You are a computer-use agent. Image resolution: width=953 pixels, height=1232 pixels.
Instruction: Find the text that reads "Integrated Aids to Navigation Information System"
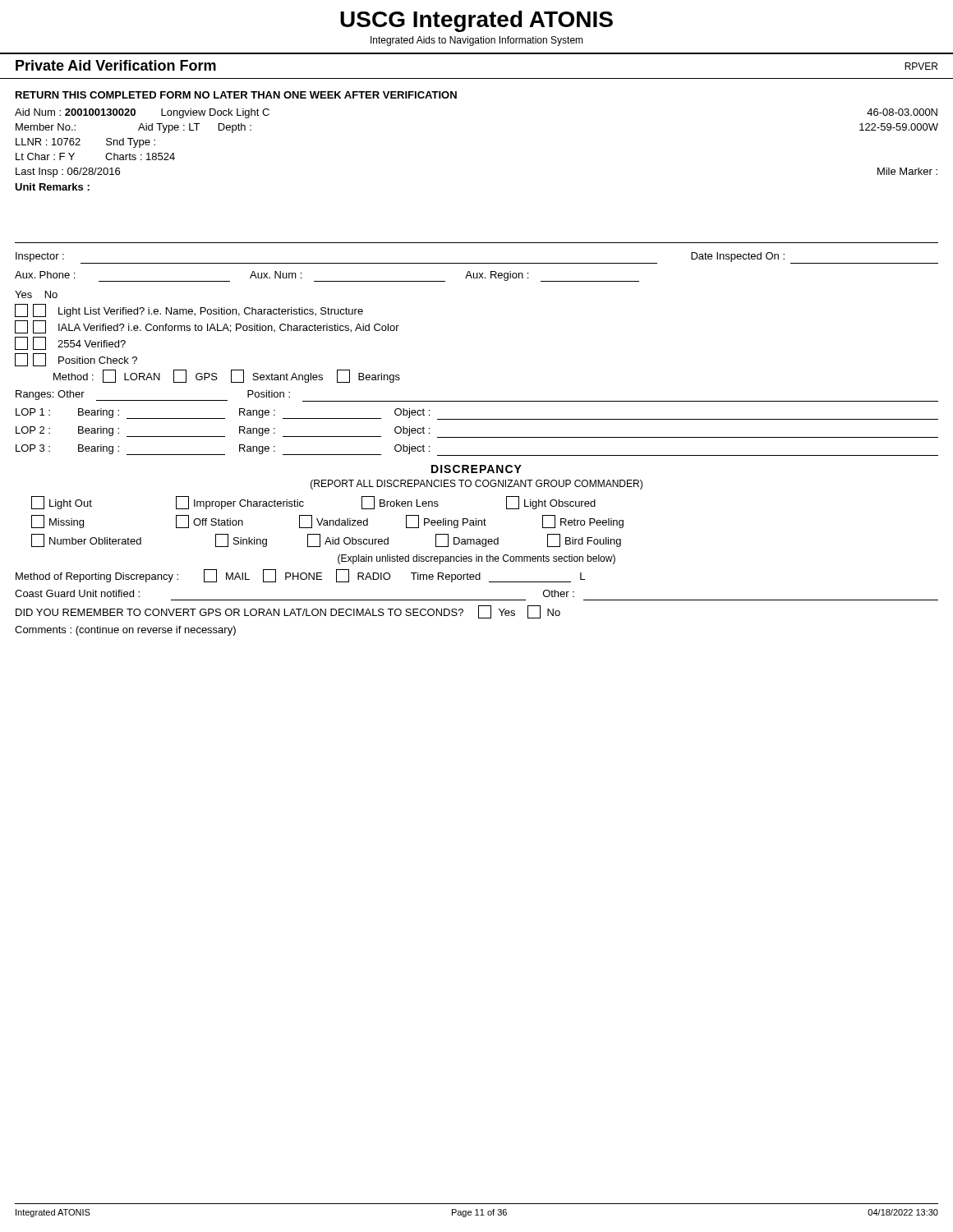coord(476,40)
